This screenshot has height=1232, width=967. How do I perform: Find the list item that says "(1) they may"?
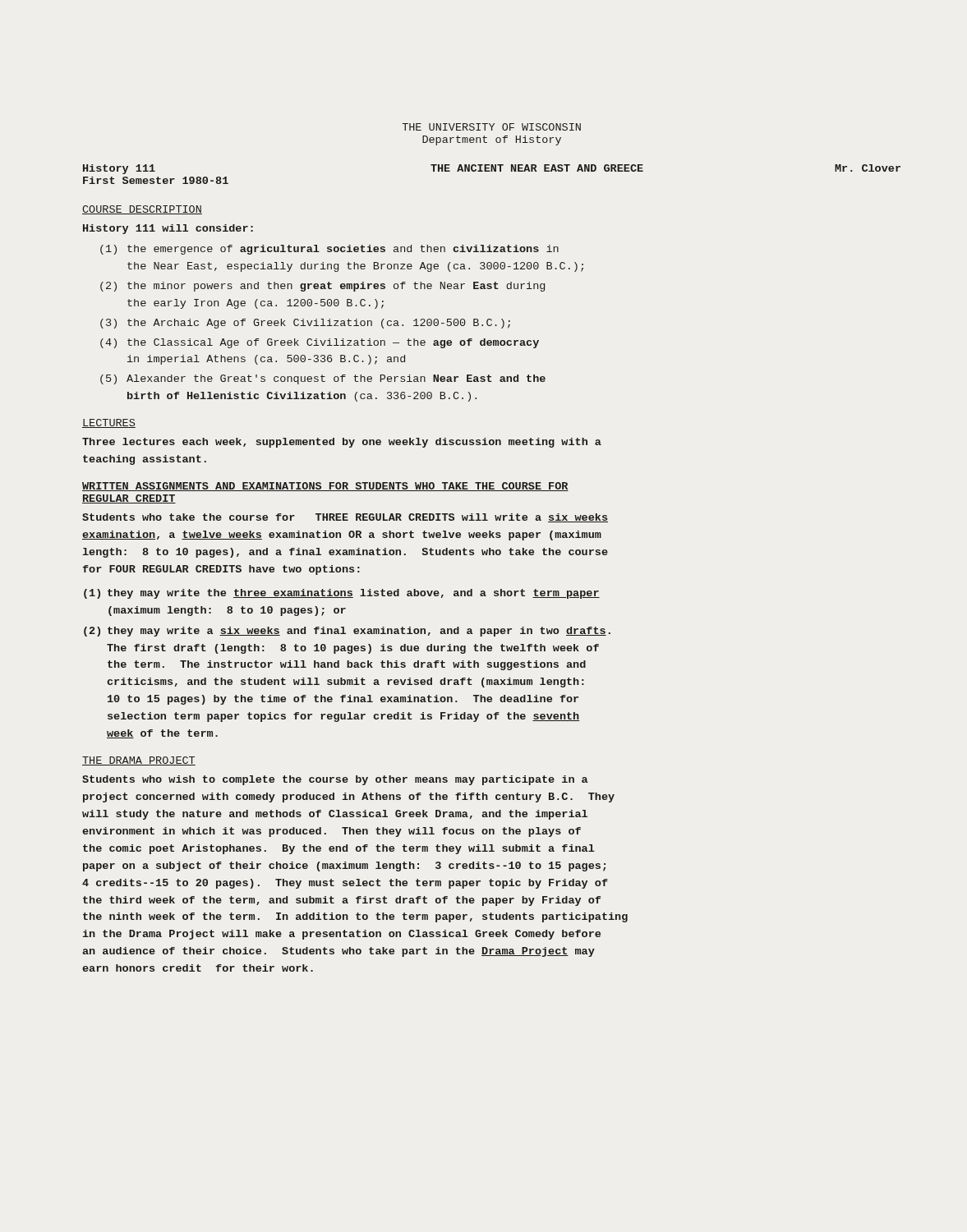341,603
